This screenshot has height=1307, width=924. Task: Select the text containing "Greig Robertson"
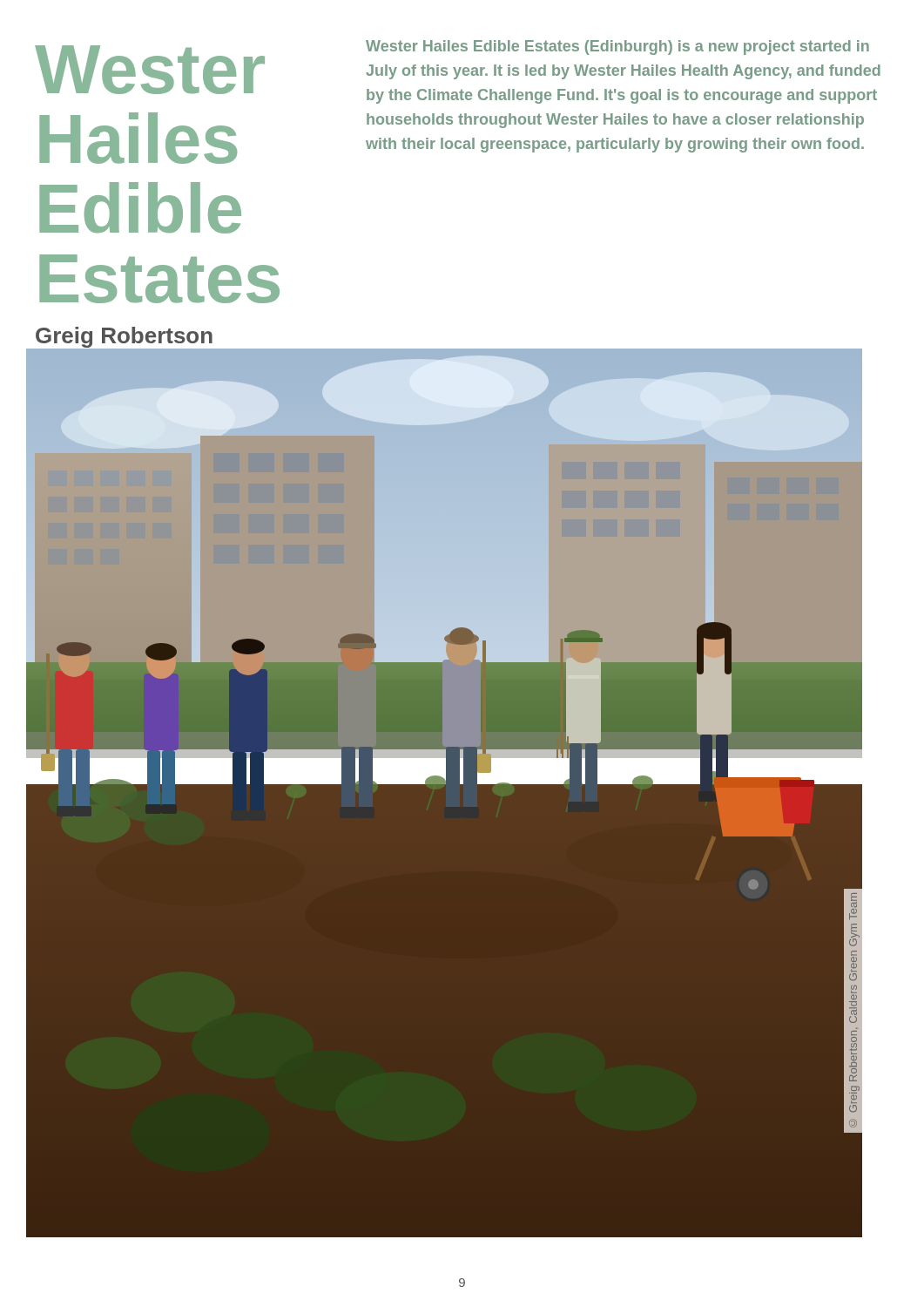tap(124, 336)
